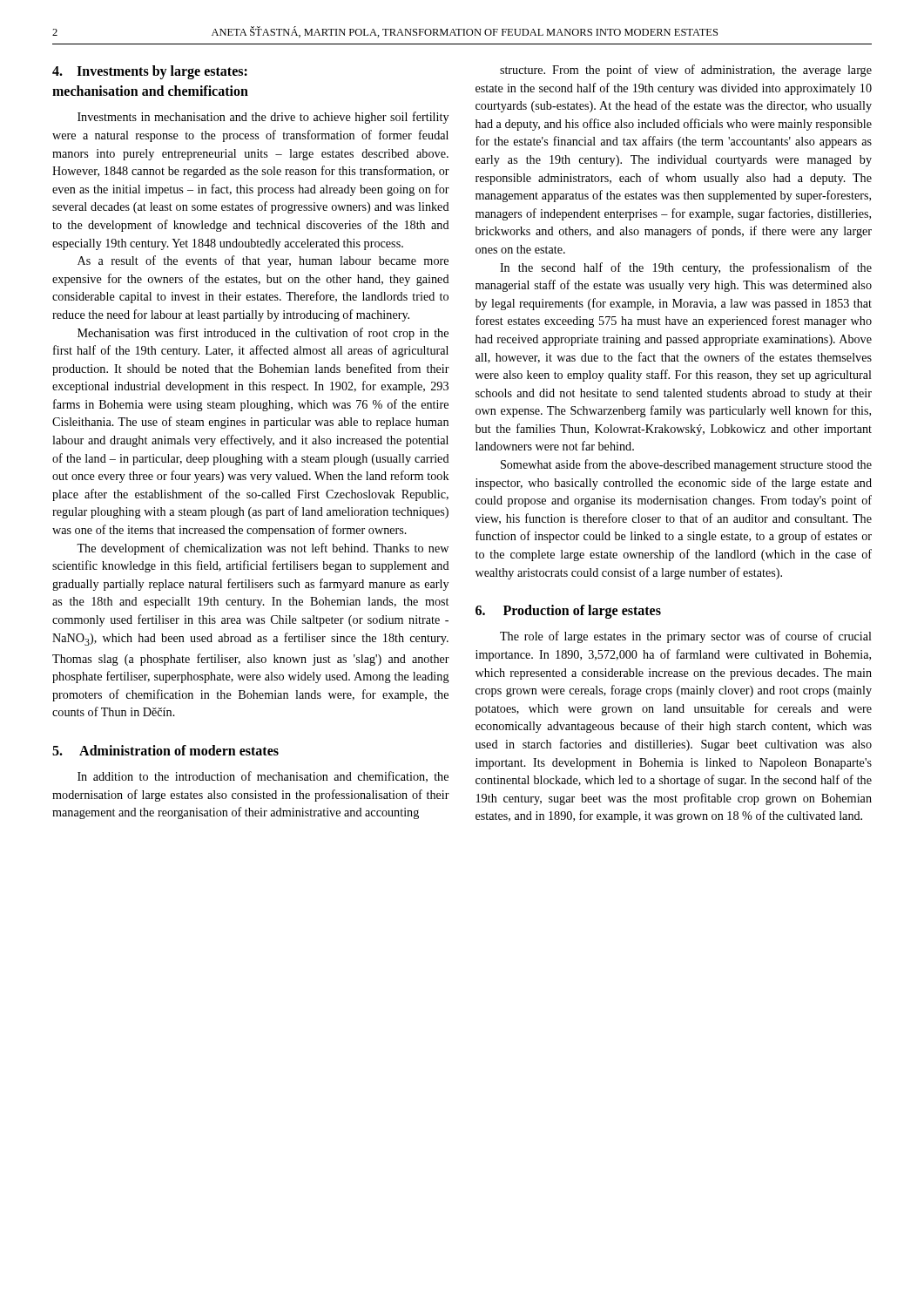The image size is (924, 1307).
Task: Navigate to the passage starting "In the second half"
Action: [673, 357]
